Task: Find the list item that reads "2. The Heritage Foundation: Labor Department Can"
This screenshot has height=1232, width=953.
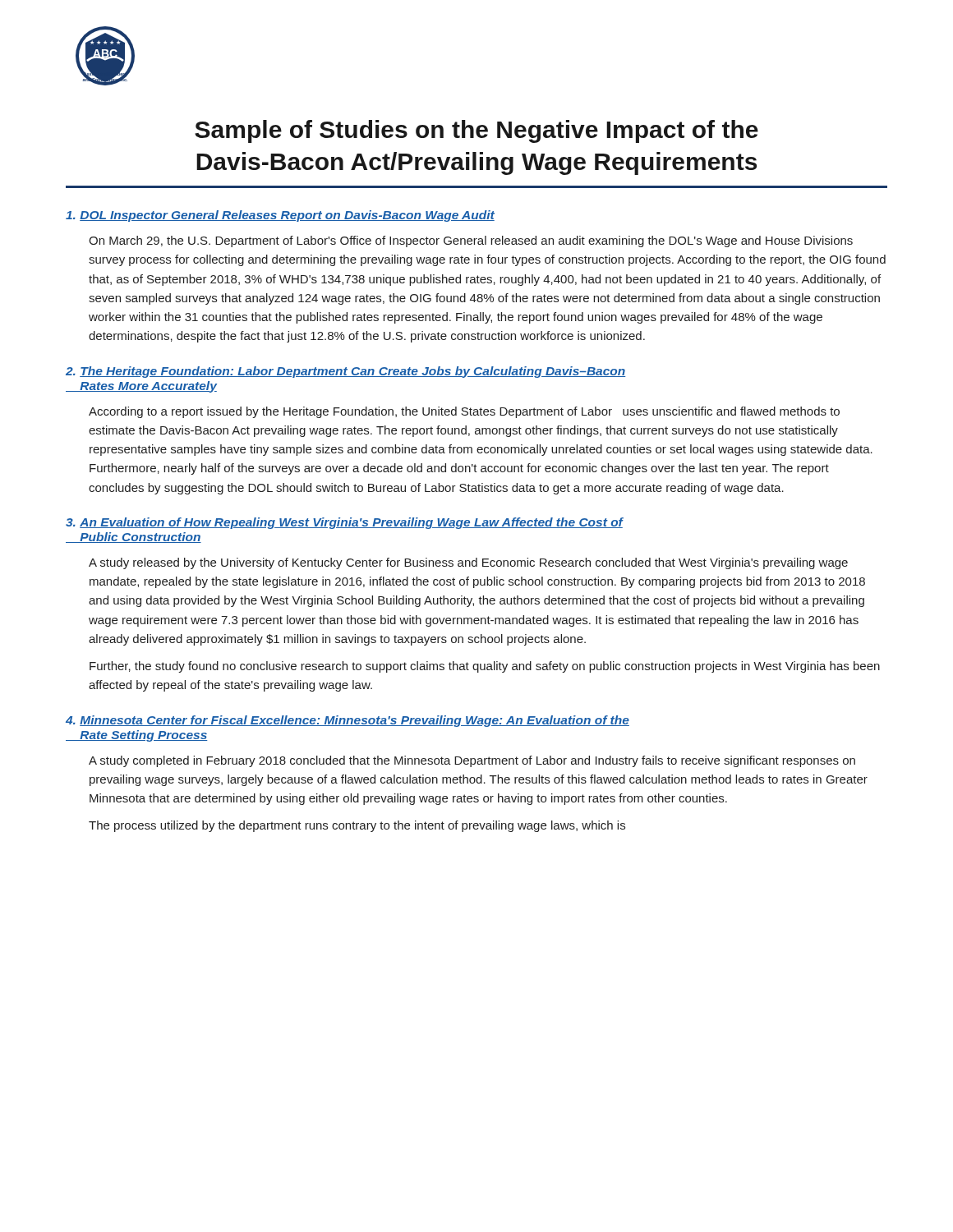Action: [346, 378]
